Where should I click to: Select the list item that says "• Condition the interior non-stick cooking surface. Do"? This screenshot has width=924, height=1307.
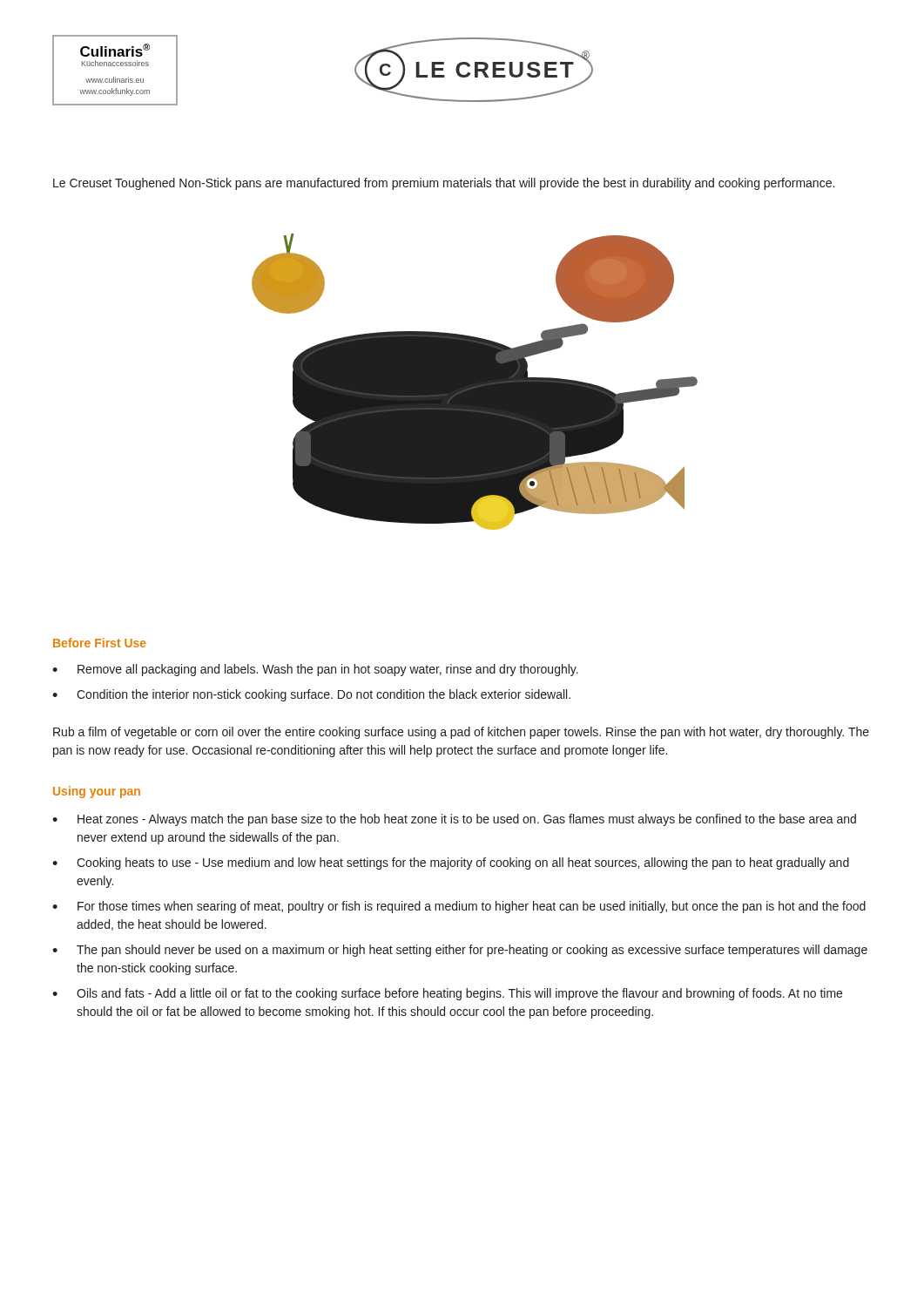pyautogui.click(x=312, y=696)
